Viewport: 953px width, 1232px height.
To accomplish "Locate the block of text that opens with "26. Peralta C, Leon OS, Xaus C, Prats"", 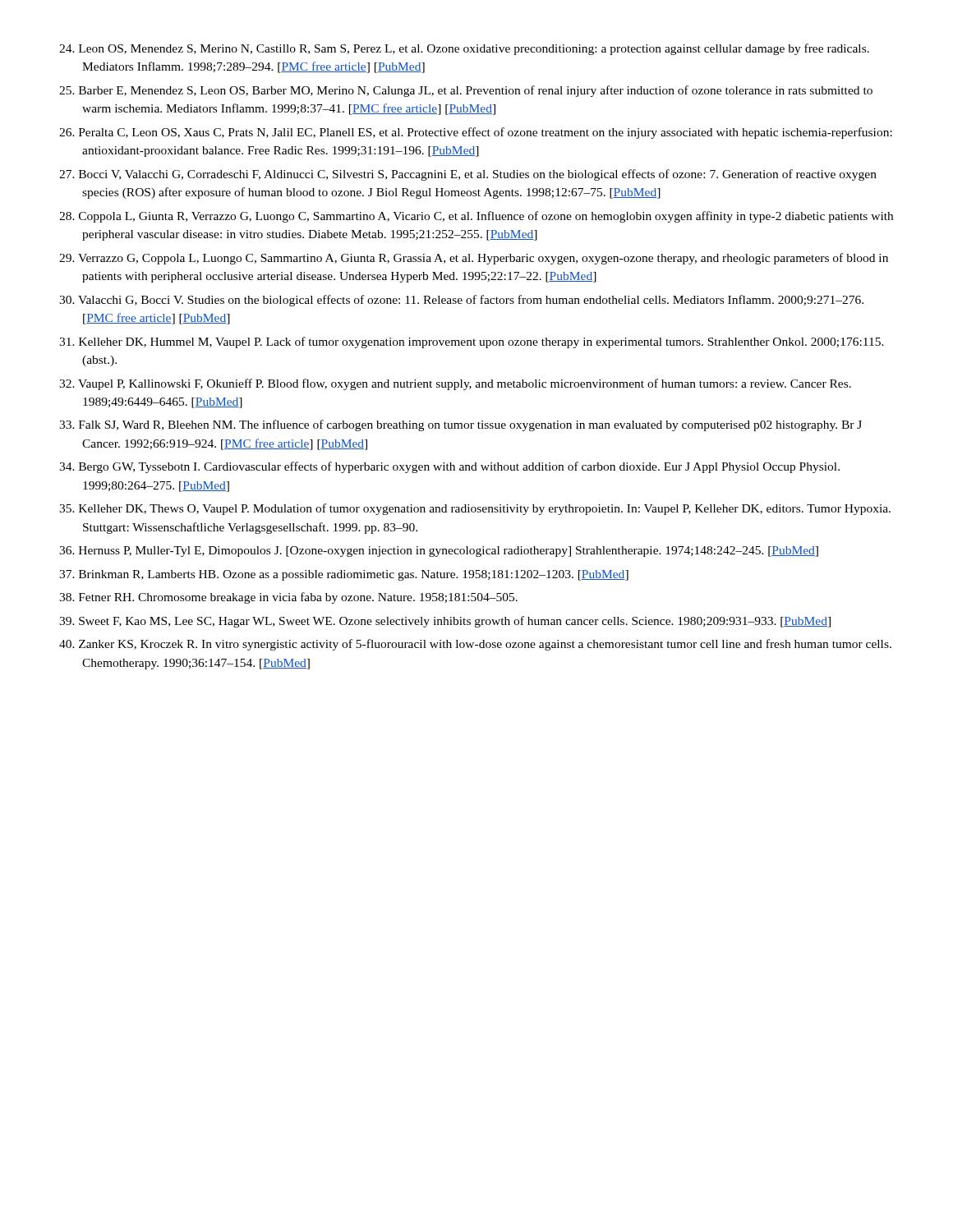I will (476, 141).
